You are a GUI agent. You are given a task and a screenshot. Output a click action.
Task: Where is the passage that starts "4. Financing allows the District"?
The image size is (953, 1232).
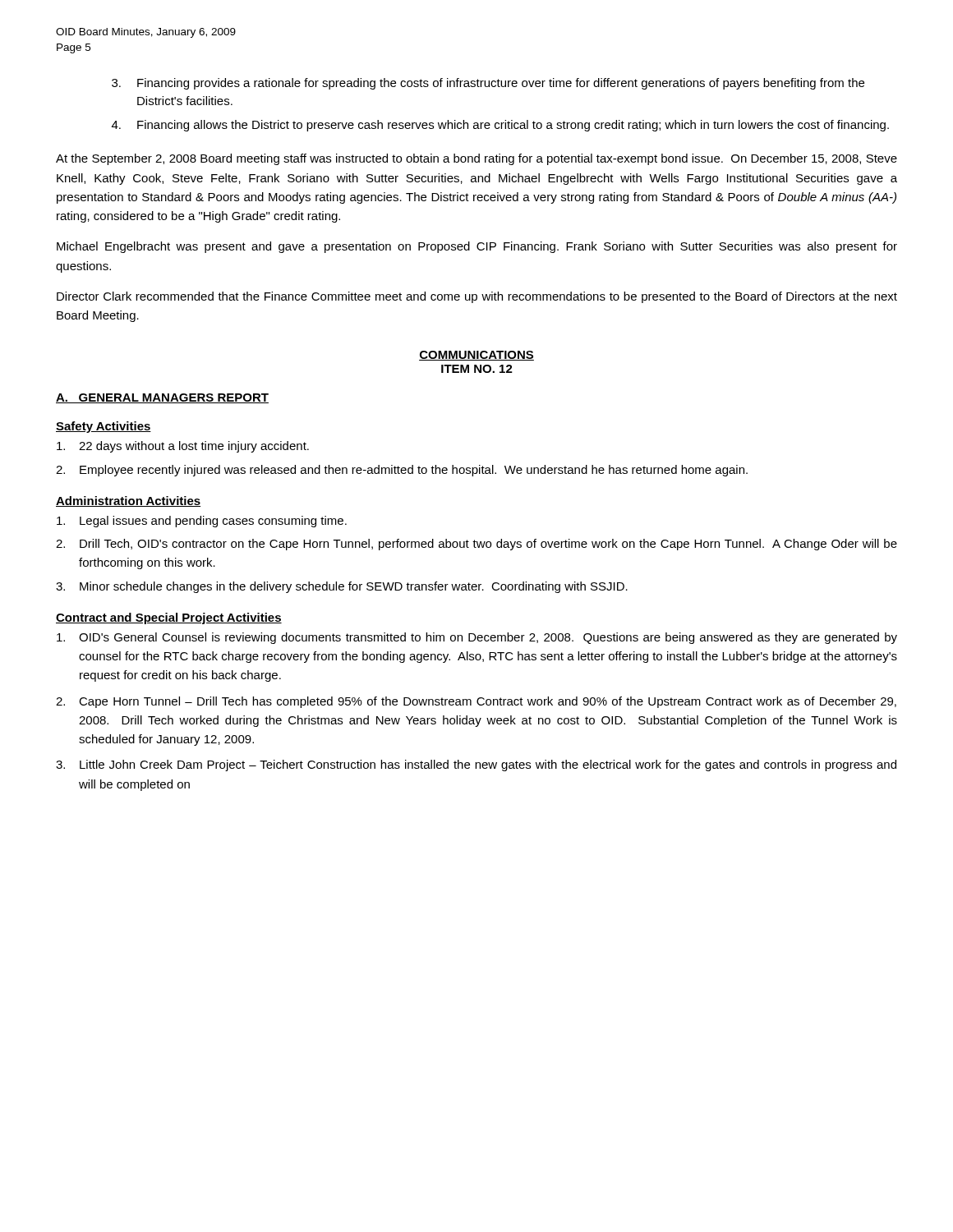point(476,125)
